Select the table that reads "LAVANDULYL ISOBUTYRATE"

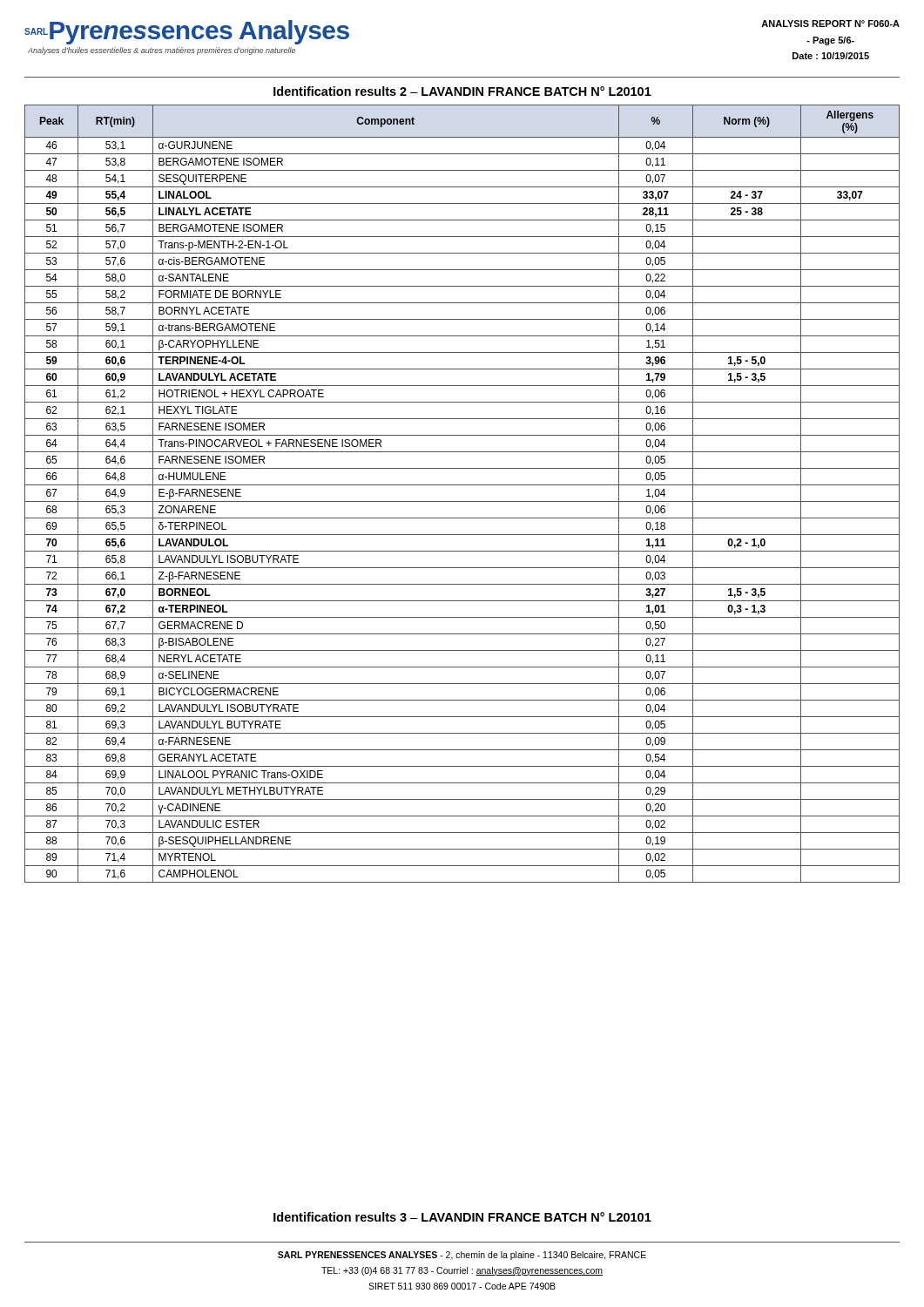462,494
